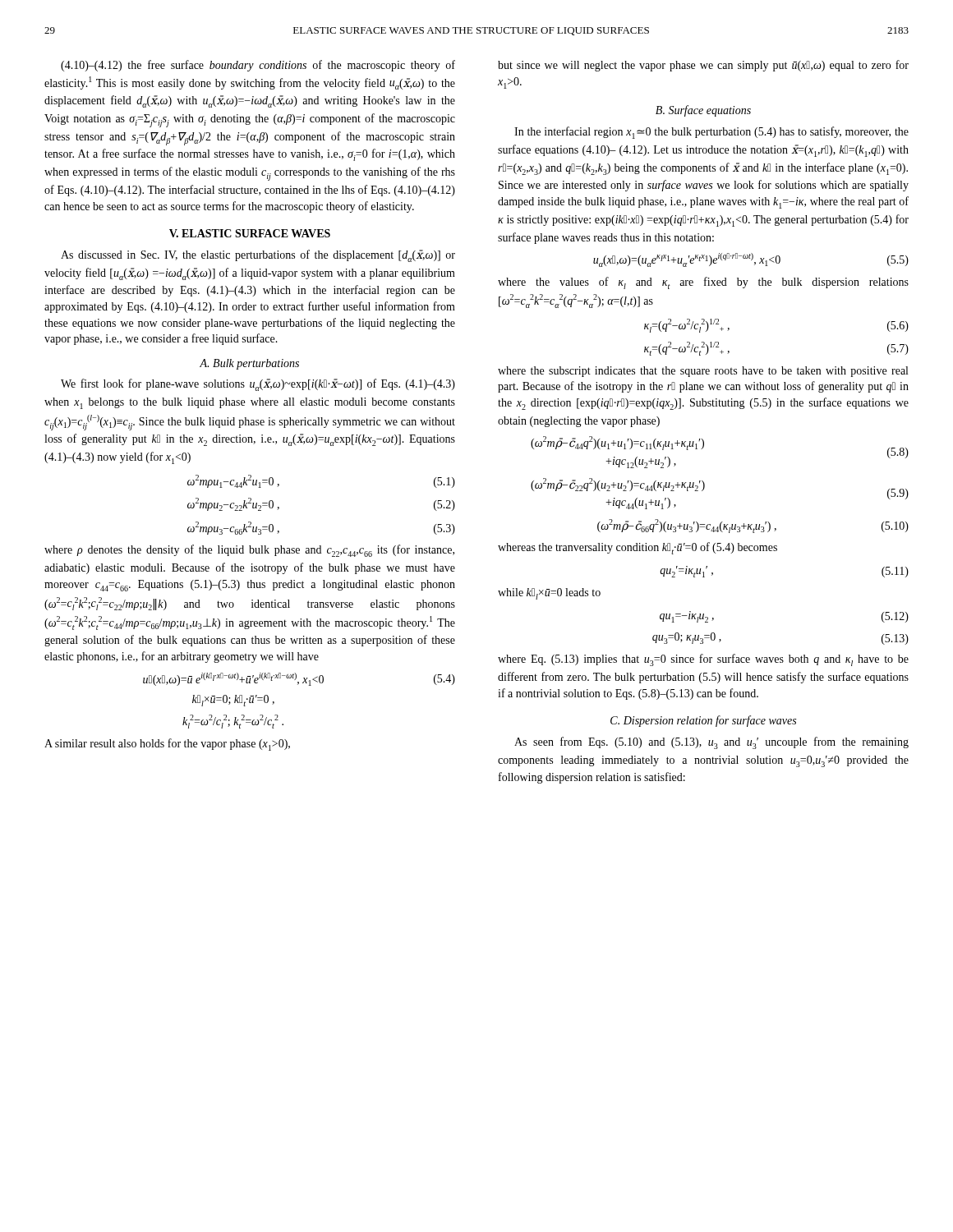Point to the passage starting "We first look for plane-wave solutions uα(x̄,ω)~exp[i(k⃗·x̄−ωt)] of"
The image size is (953, 1232).
tap(250, 422)
